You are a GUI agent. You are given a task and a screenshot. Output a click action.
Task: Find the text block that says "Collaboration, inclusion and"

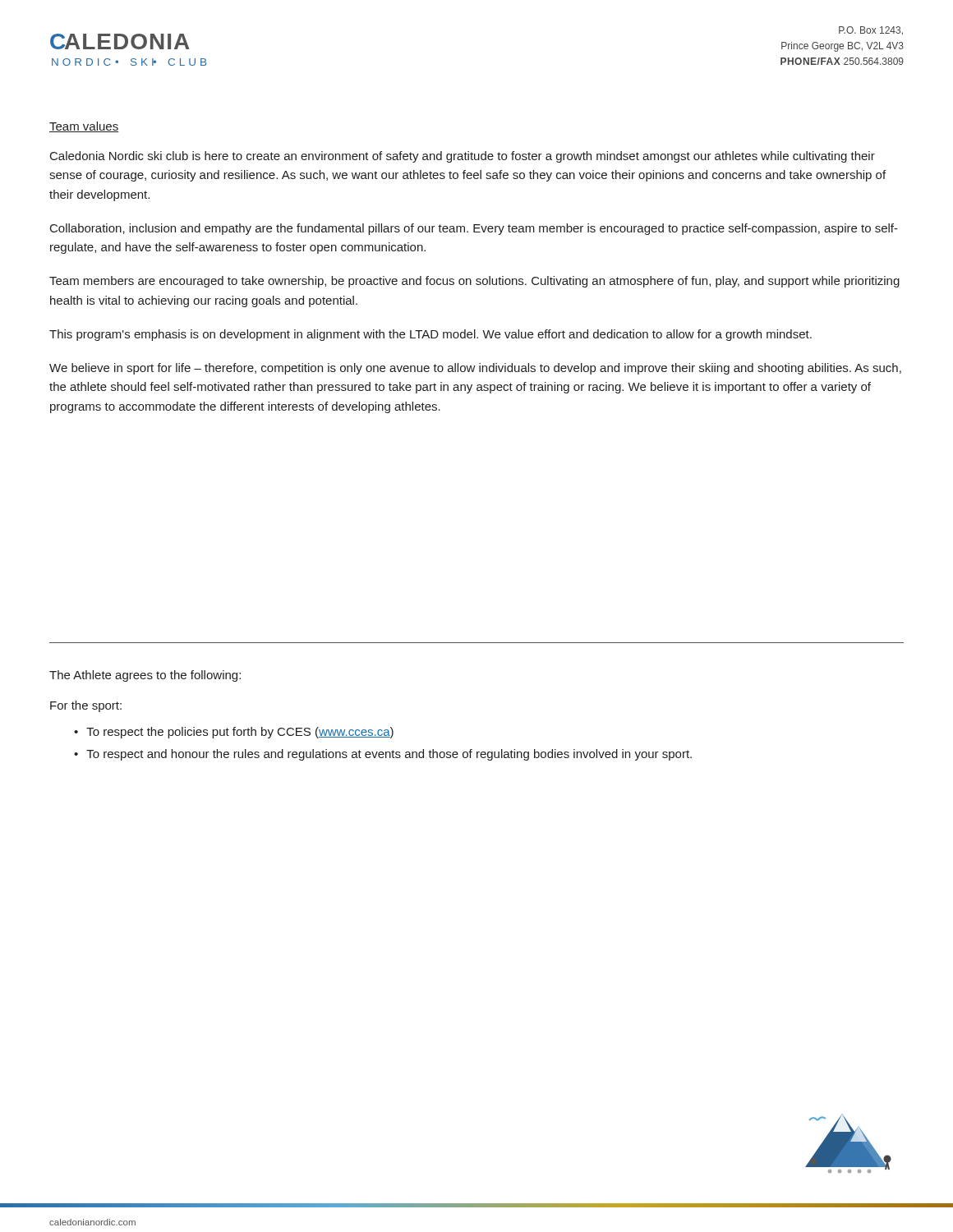(474, 237)
